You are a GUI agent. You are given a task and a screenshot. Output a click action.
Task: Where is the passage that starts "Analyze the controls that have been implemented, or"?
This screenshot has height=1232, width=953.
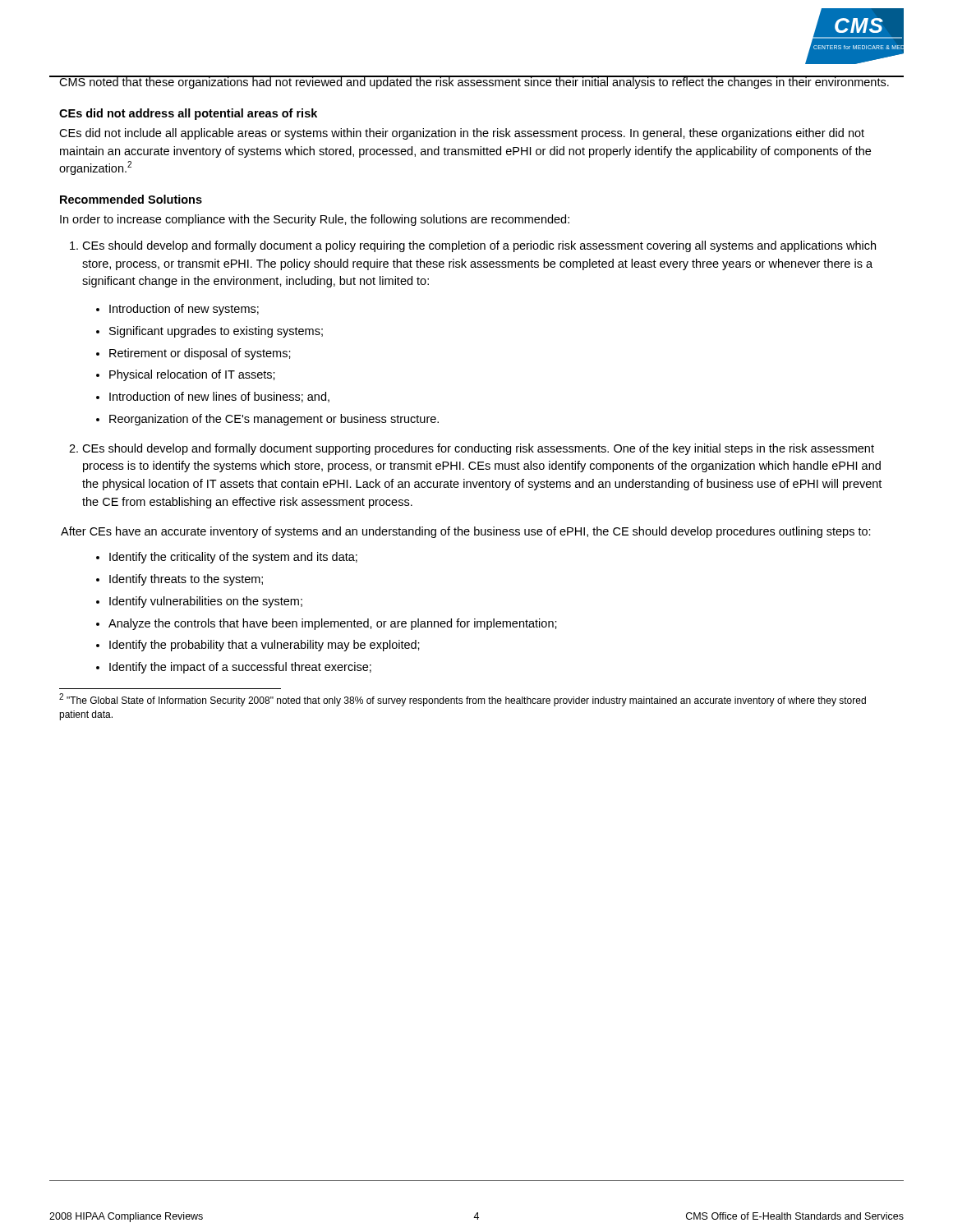click(333, 623)
